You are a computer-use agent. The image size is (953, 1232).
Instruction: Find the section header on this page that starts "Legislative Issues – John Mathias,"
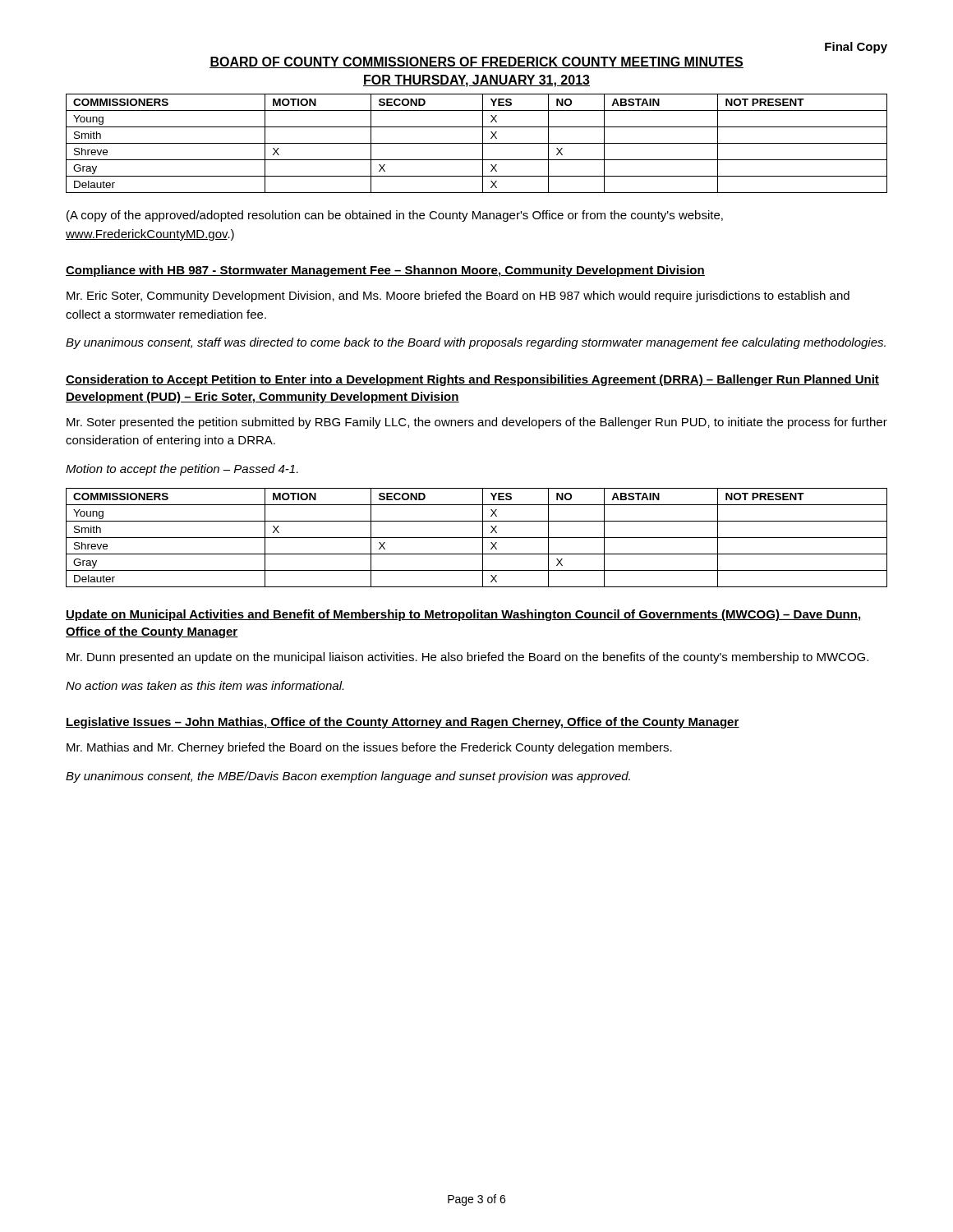tap(402, 722)
